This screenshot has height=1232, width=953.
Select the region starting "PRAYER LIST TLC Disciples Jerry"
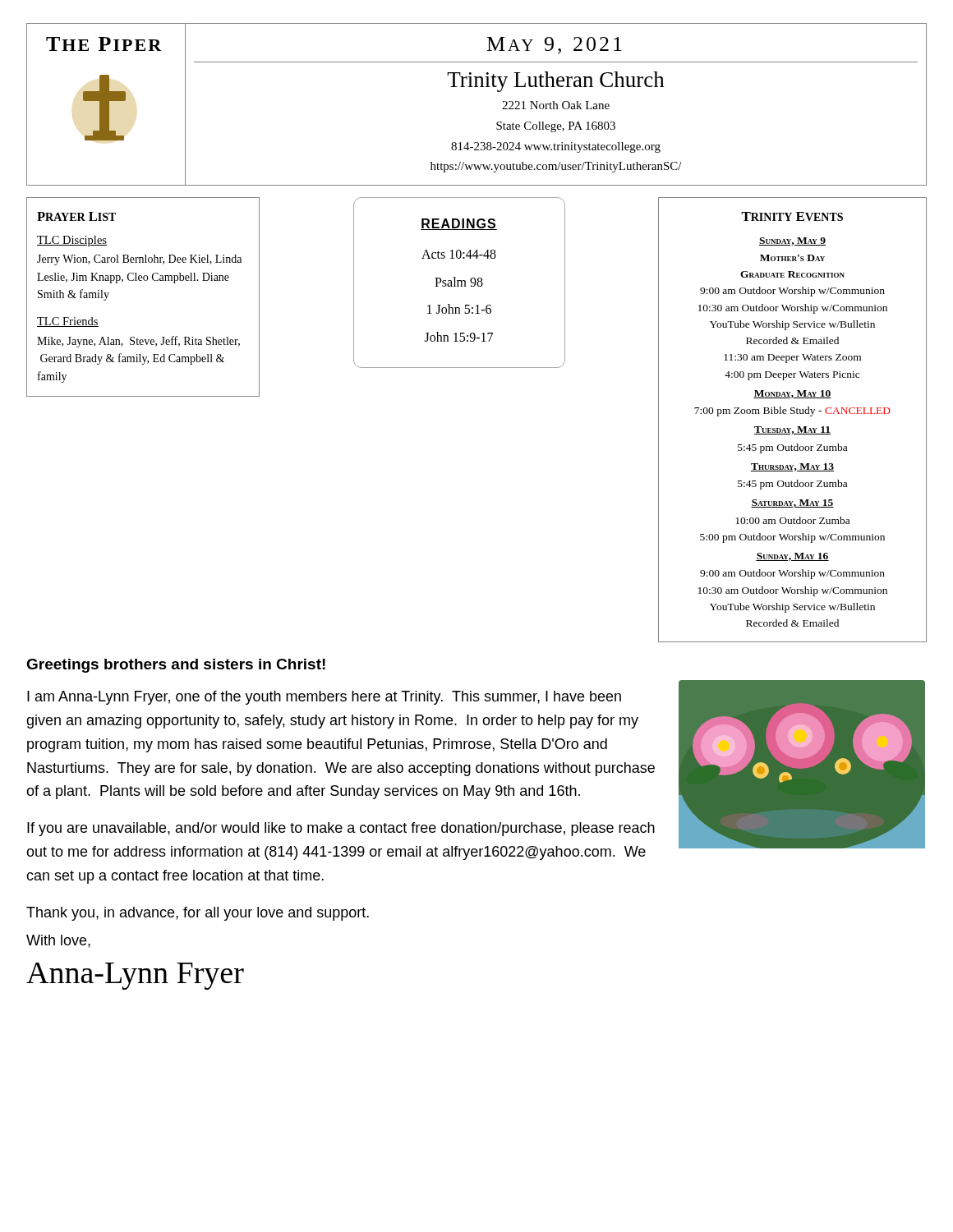click(76, 216)
